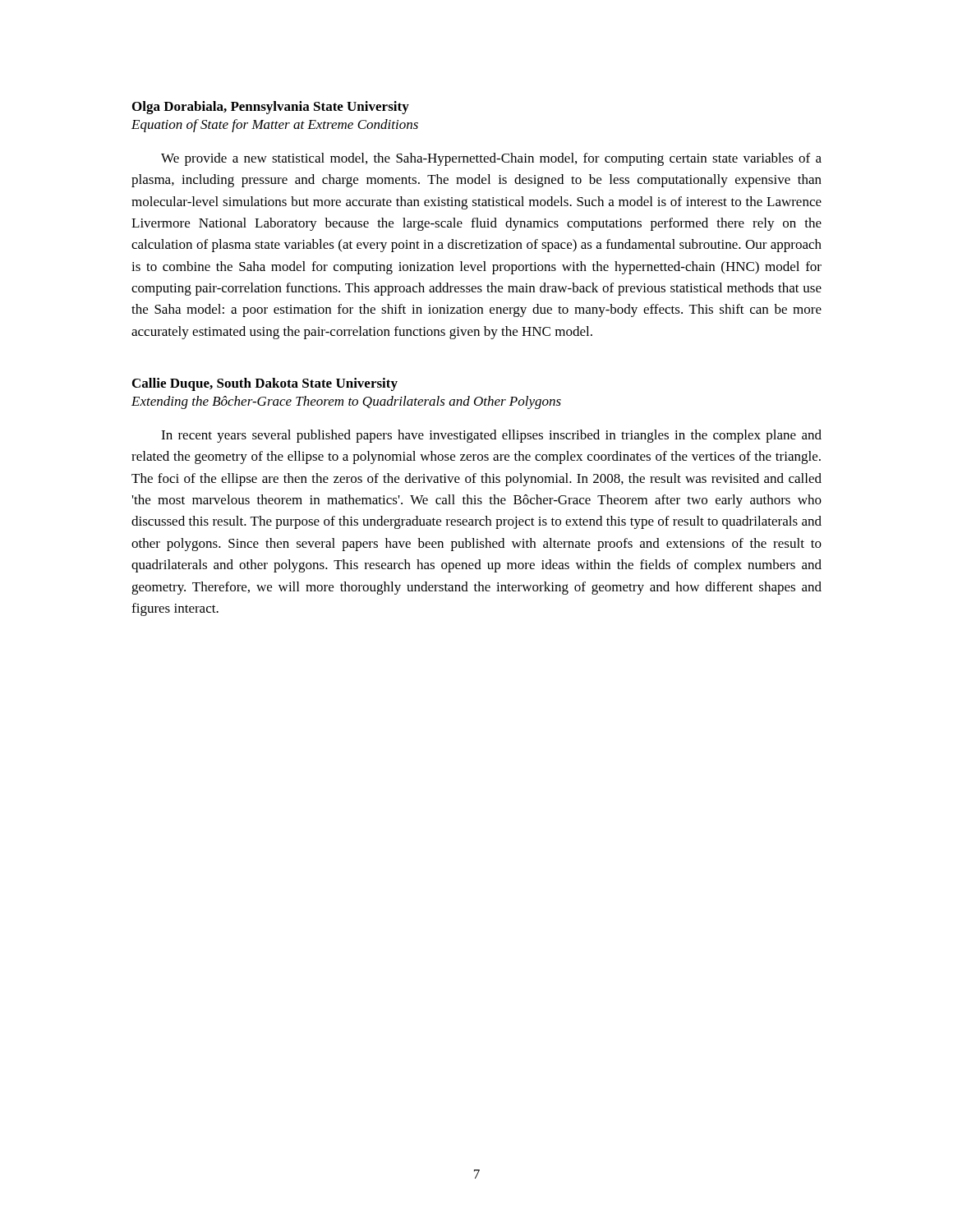Find the title that says "Extending the Bôcher-Grace"
Image resolution: width=953 pixels, height=1232 pixels.
(x=346, y=401)
